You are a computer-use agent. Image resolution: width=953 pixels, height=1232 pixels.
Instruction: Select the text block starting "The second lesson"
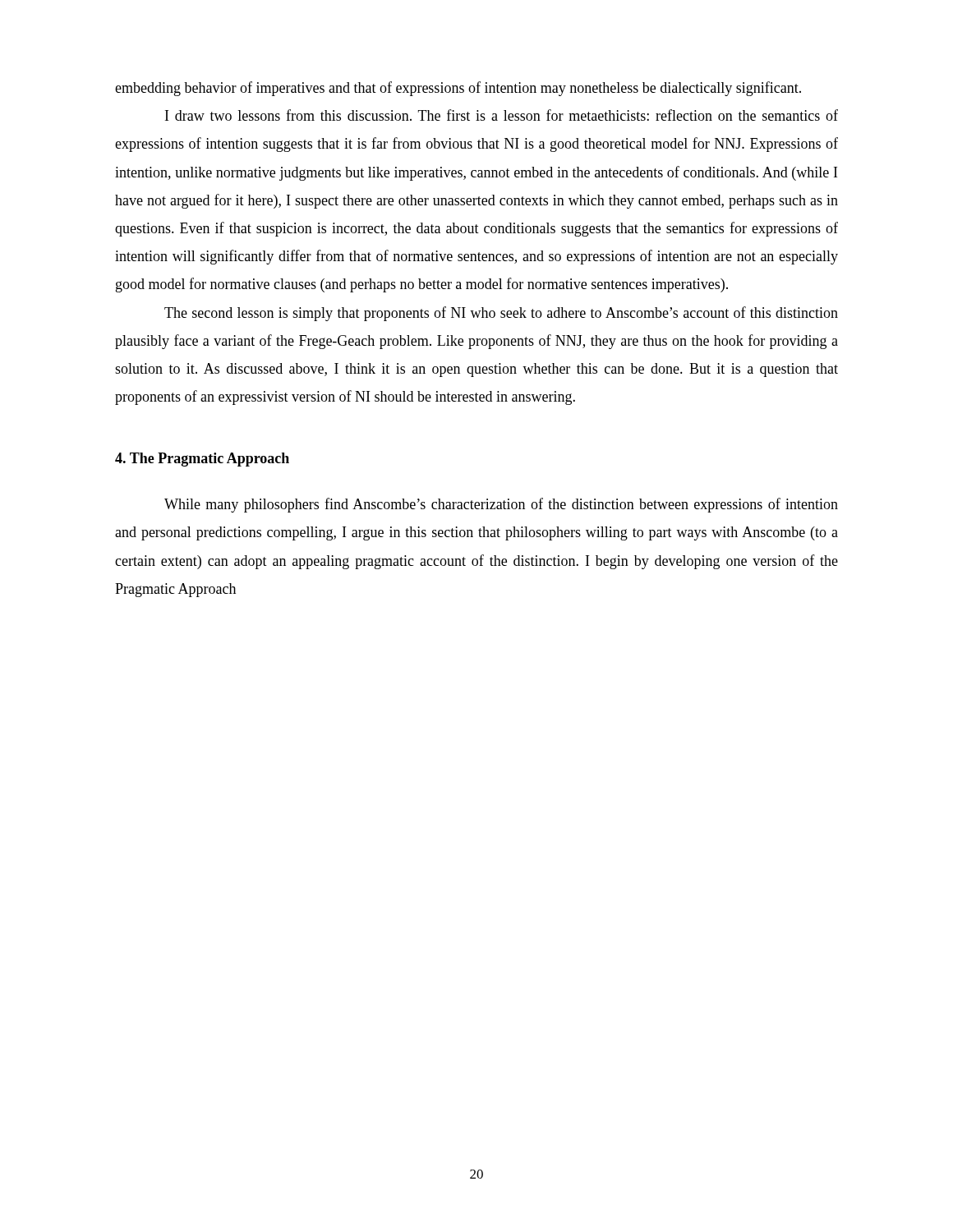(x=476, y=355)
